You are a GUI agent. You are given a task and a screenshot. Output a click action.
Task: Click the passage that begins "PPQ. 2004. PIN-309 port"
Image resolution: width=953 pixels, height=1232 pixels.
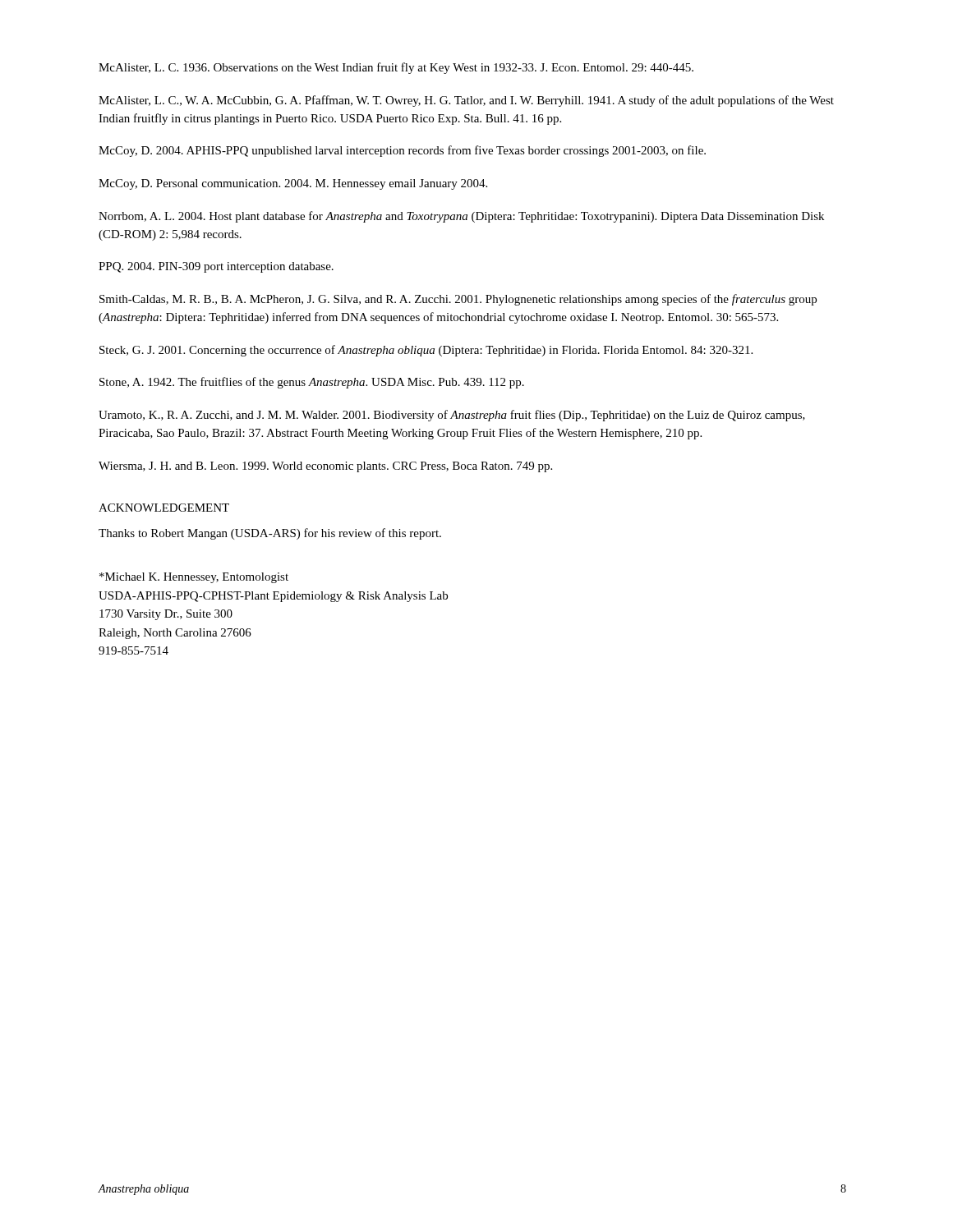click(x=216, y=266)
